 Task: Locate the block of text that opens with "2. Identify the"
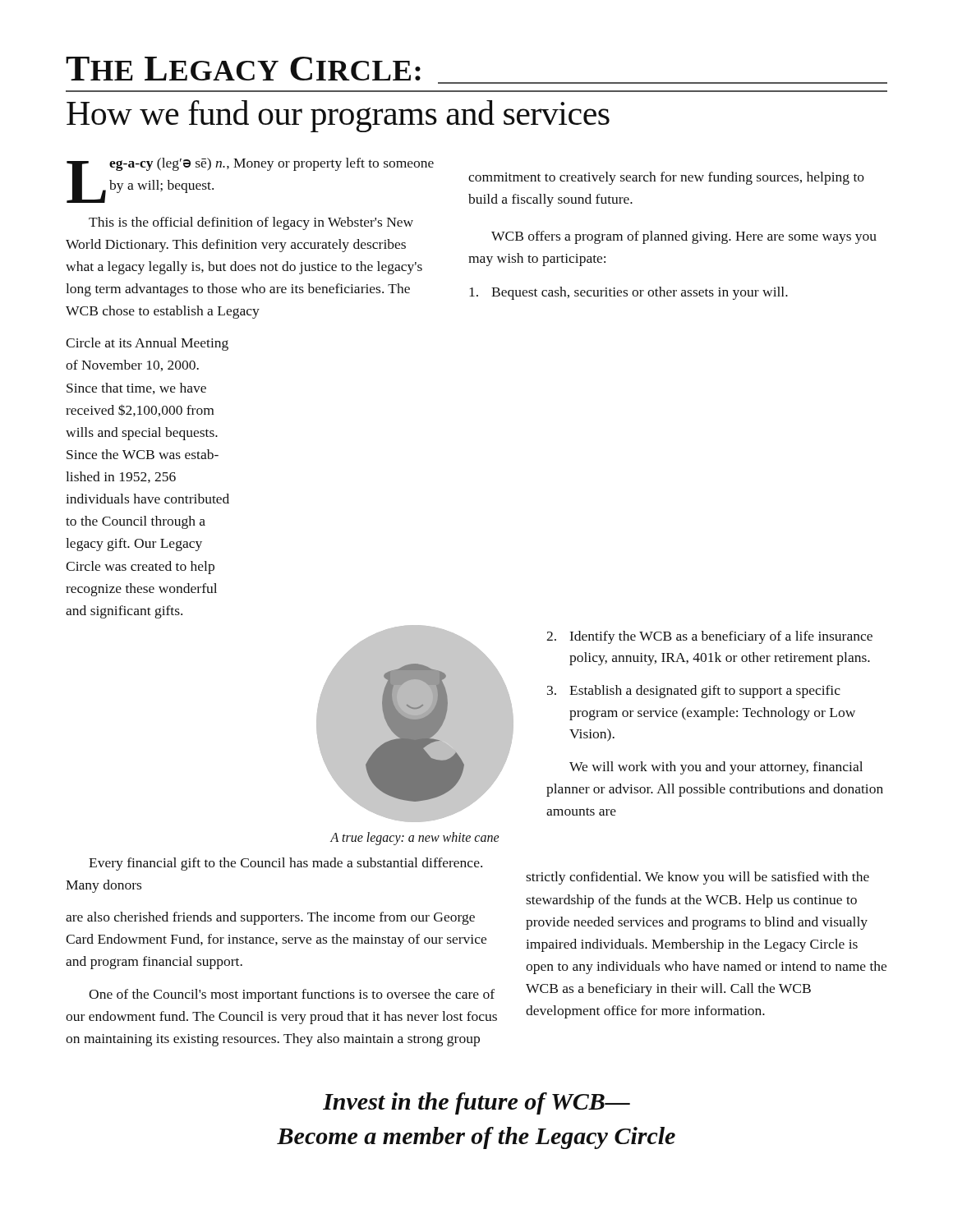tap(717, 647)
